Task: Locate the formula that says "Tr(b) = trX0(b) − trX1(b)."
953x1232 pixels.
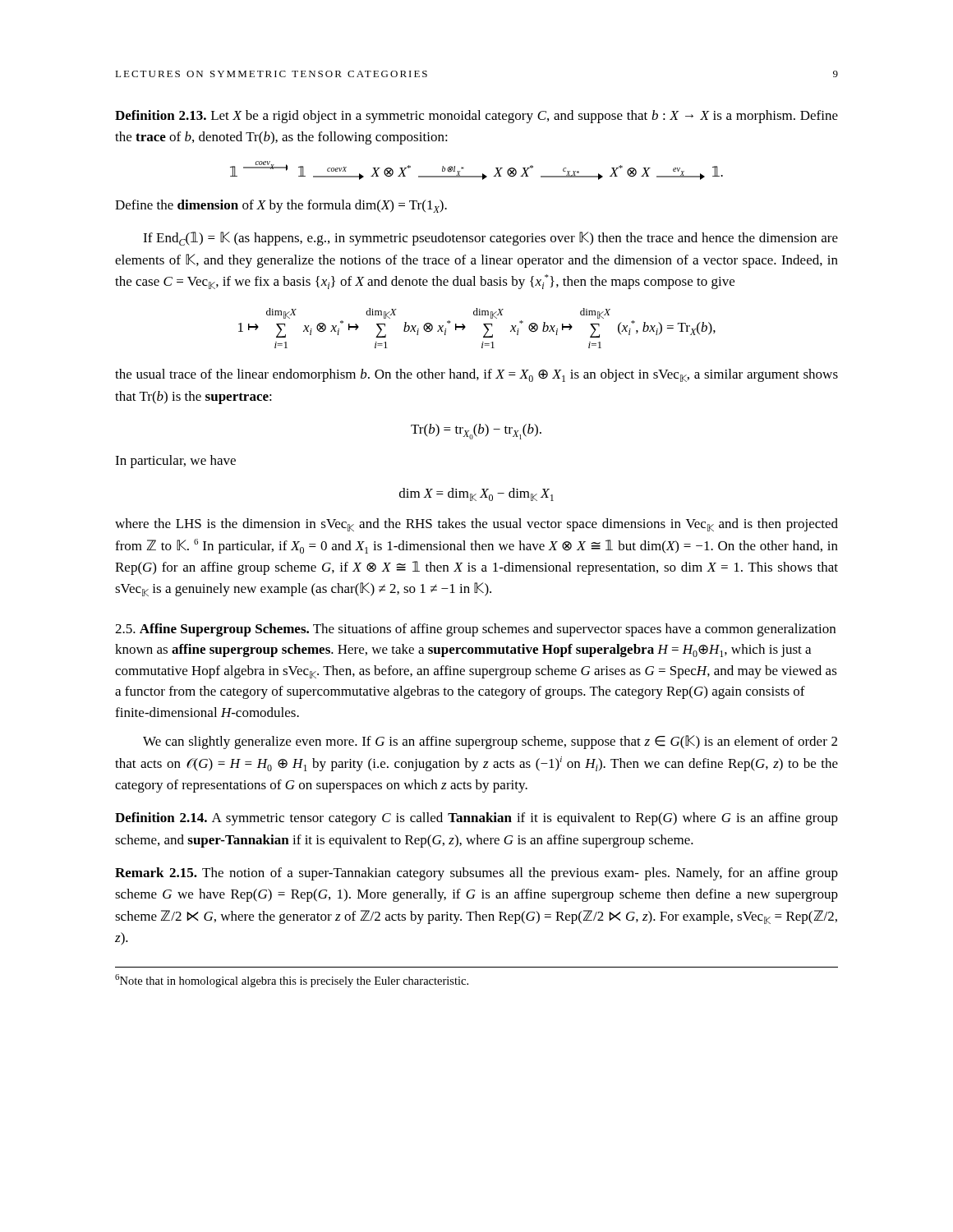Action: (x=476, y=431)
